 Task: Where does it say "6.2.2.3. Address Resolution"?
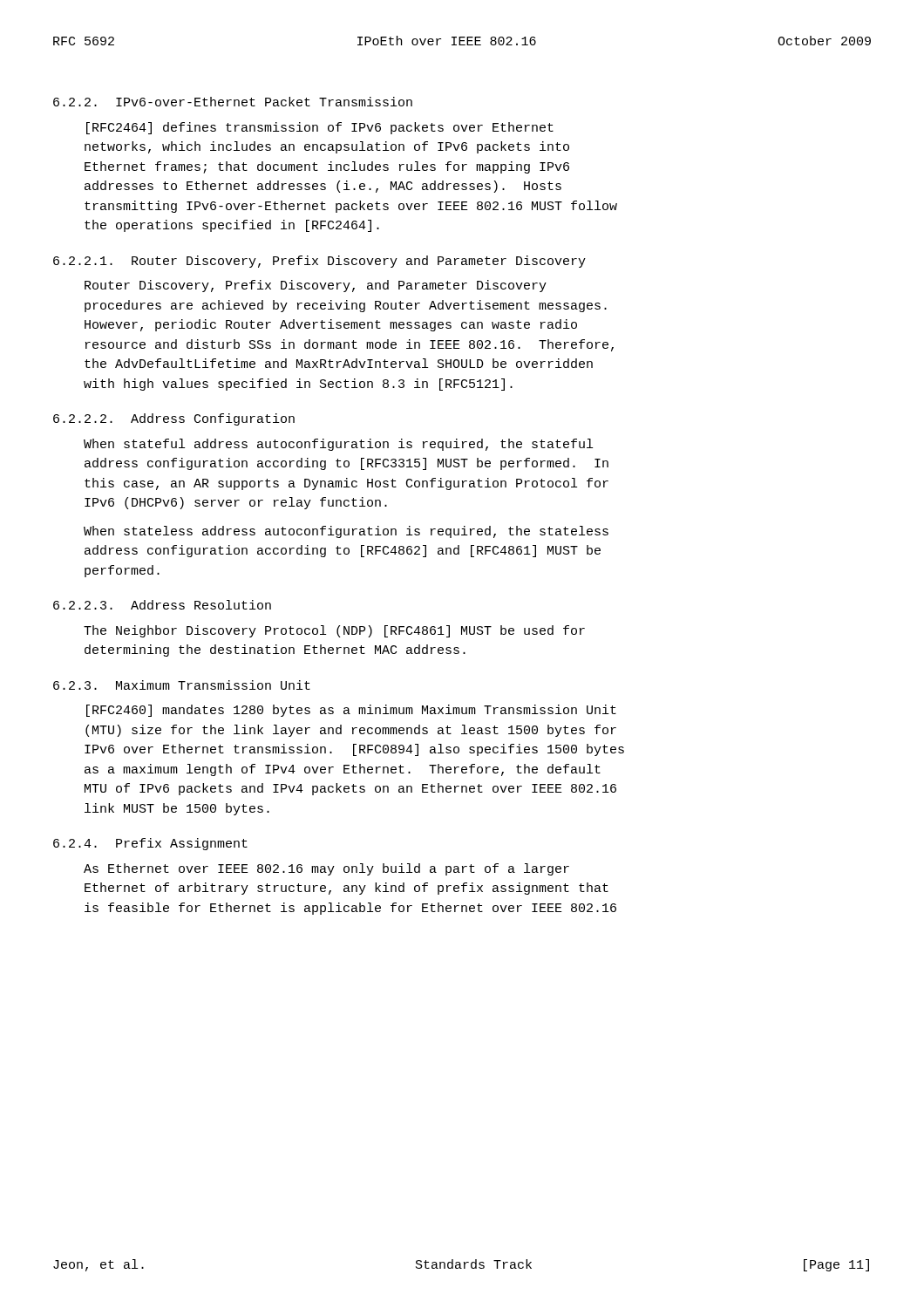(162, 606)
